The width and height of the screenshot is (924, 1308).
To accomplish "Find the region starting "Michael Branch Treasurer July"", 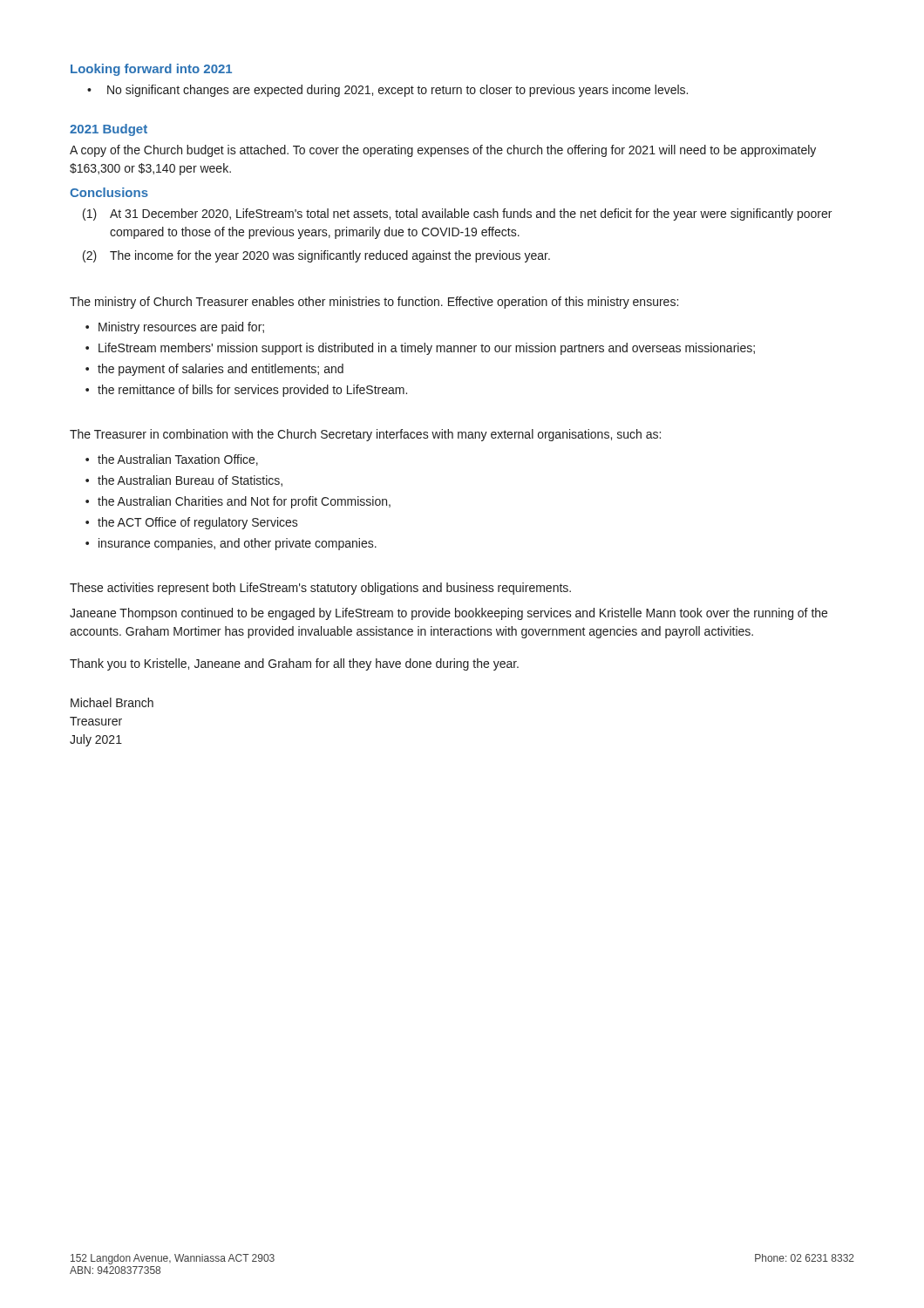I will 112,721.
